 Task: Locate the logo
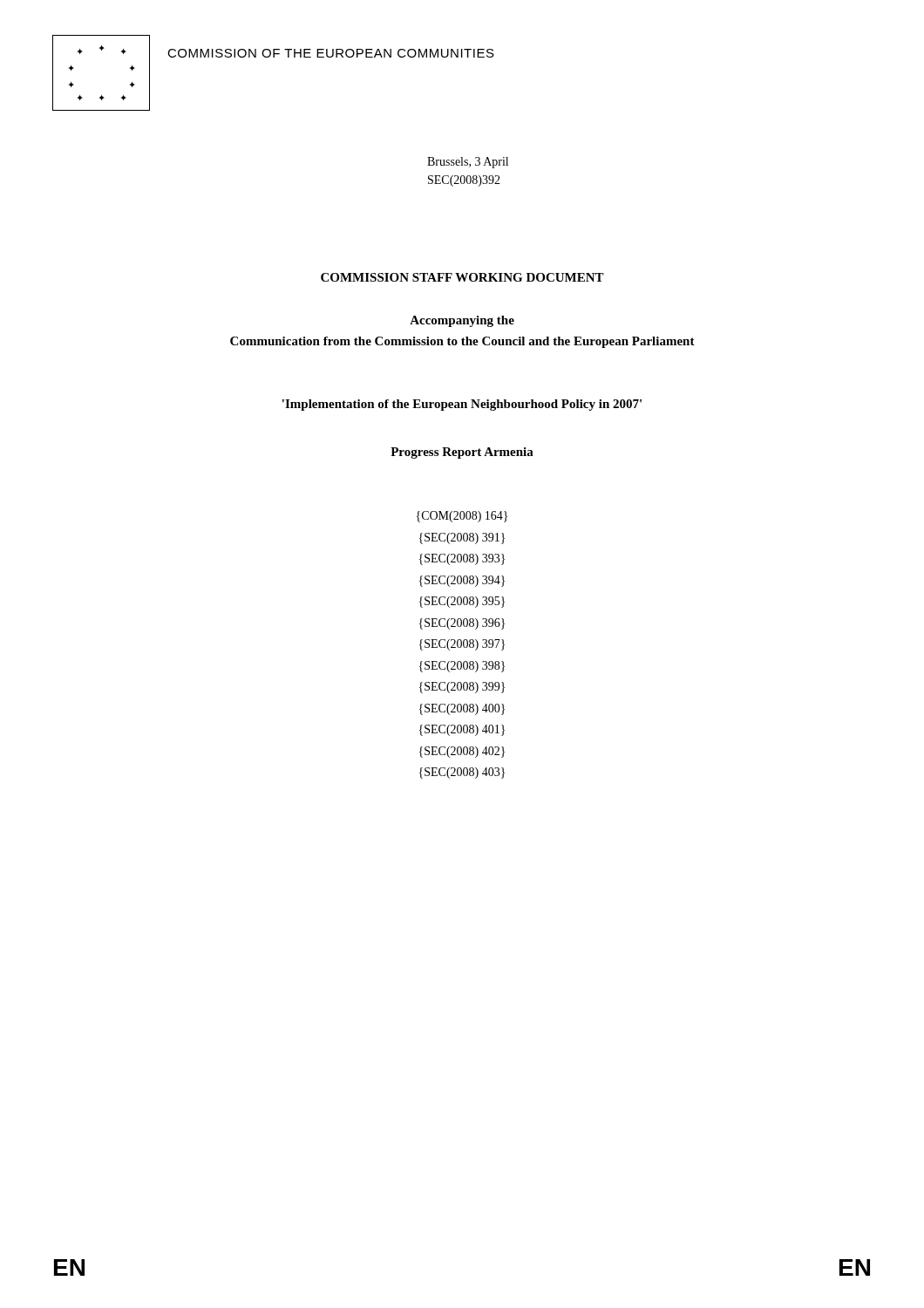[101, 73]
